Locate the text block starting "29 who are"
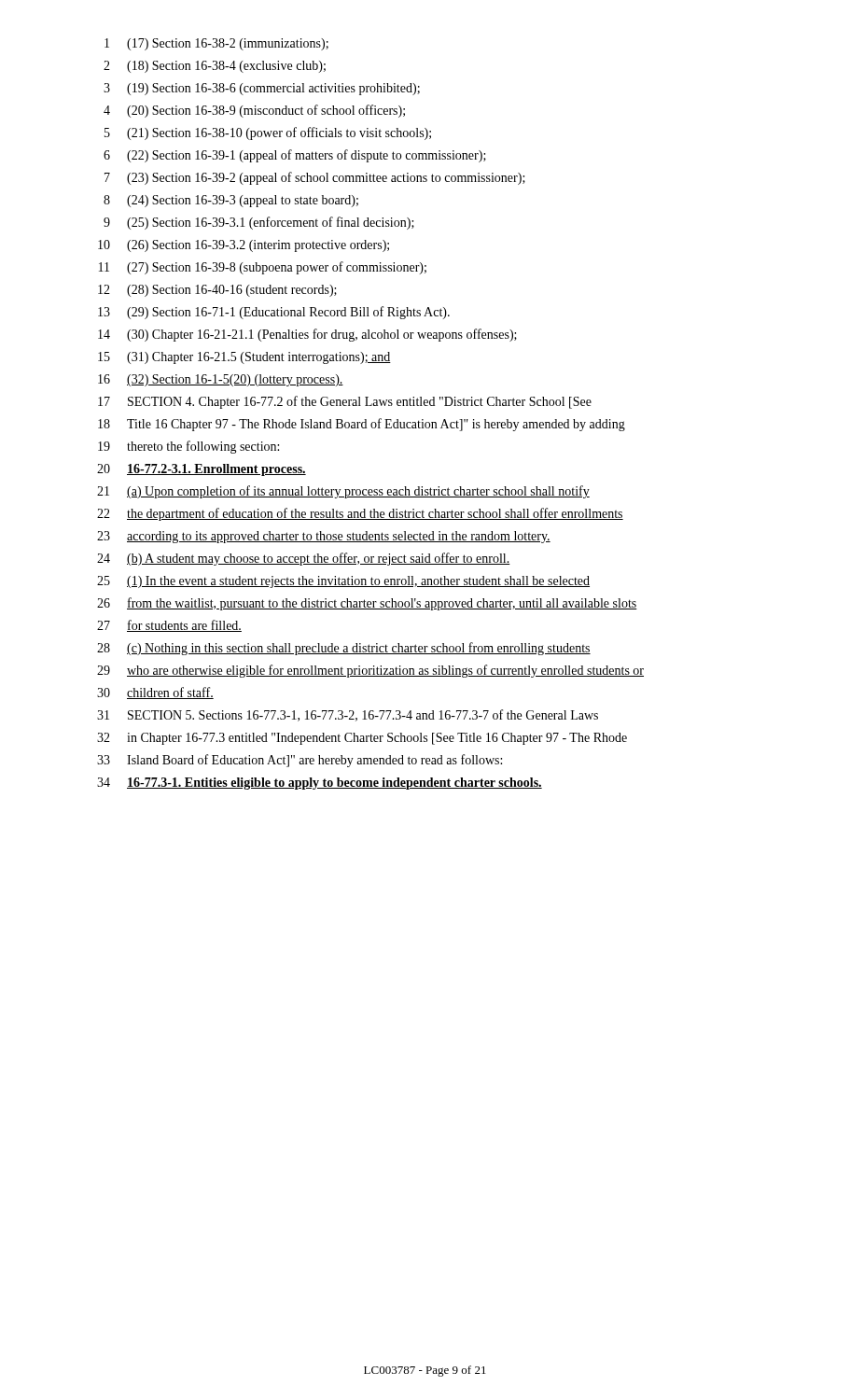Screen dimensions: 1400x850 [425, 671]
